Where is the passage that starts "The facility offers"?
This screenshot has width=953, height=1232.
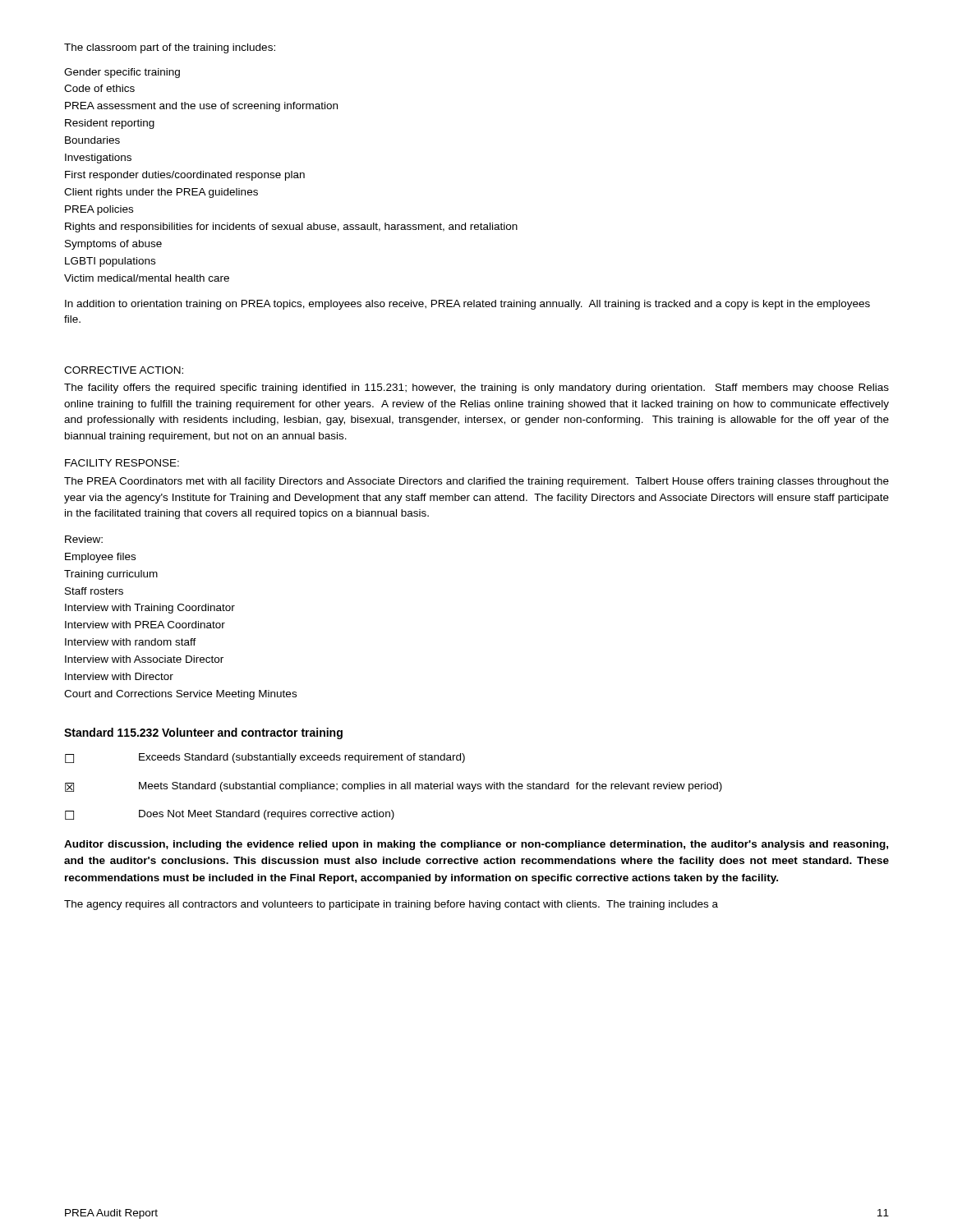(x=476, y=412)
